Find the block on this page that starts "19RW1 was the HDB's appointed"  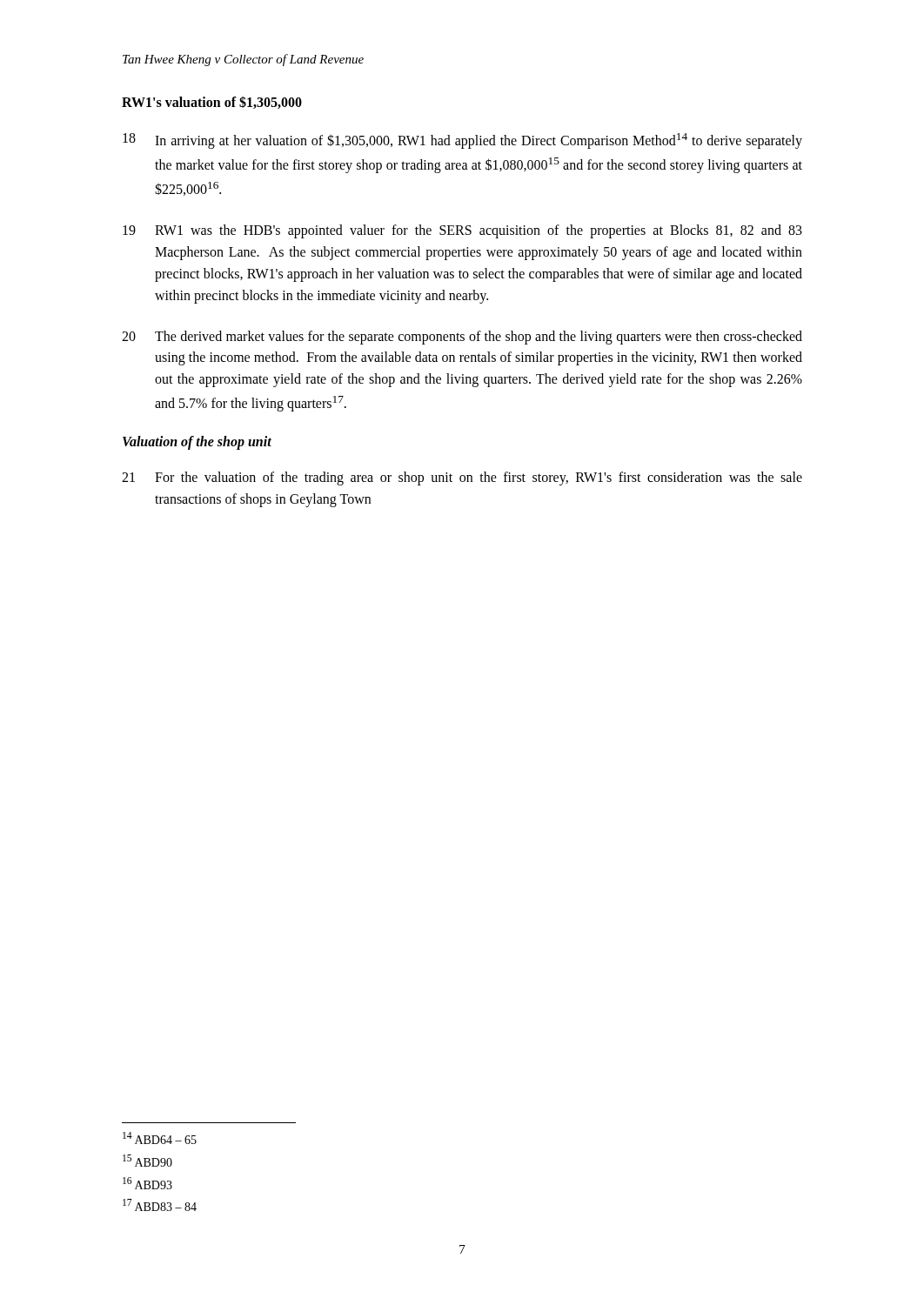pos(462,264)
